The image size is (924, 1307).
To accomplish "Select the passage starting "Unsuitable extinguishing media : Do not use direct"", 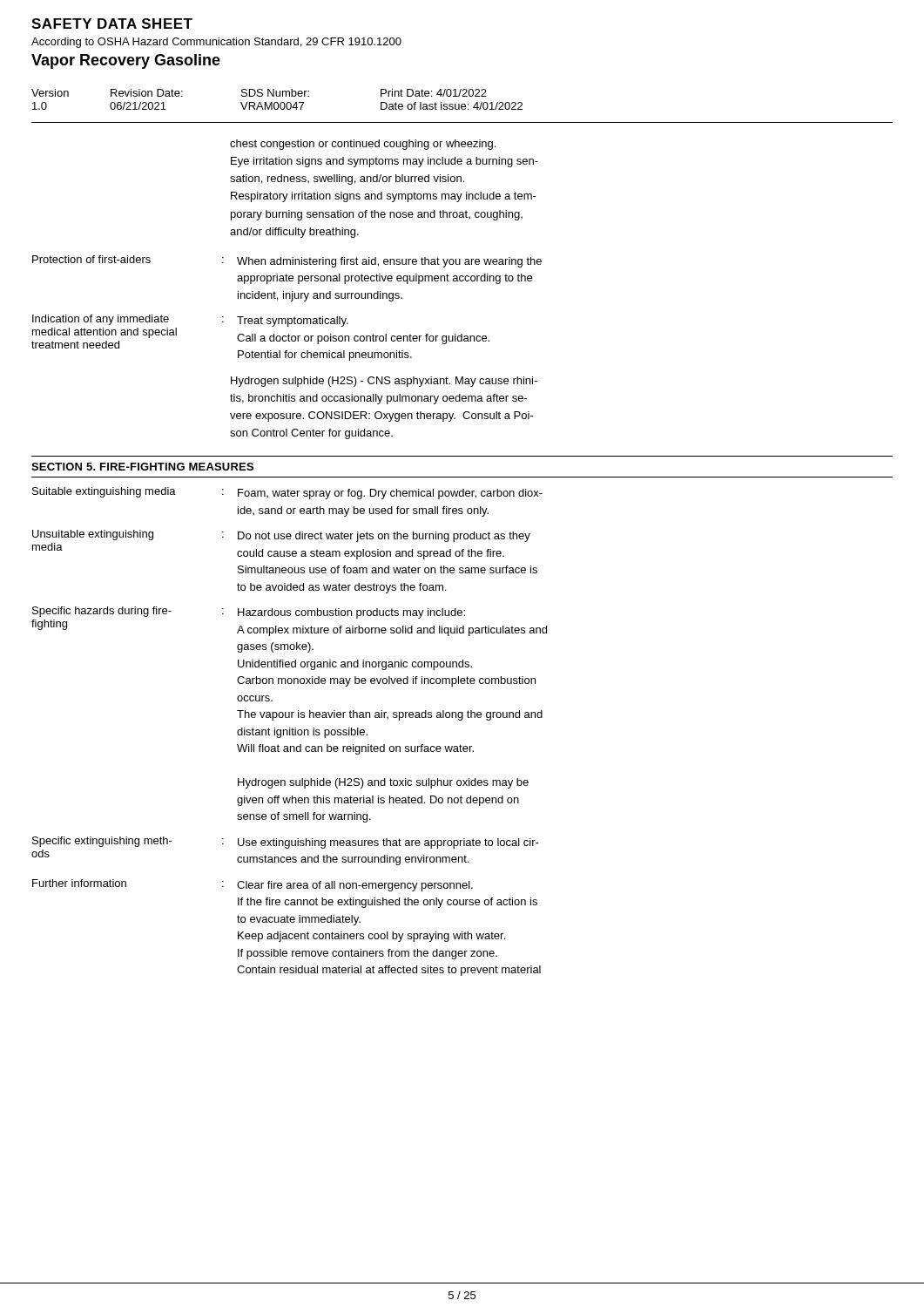I will [462, 561].
